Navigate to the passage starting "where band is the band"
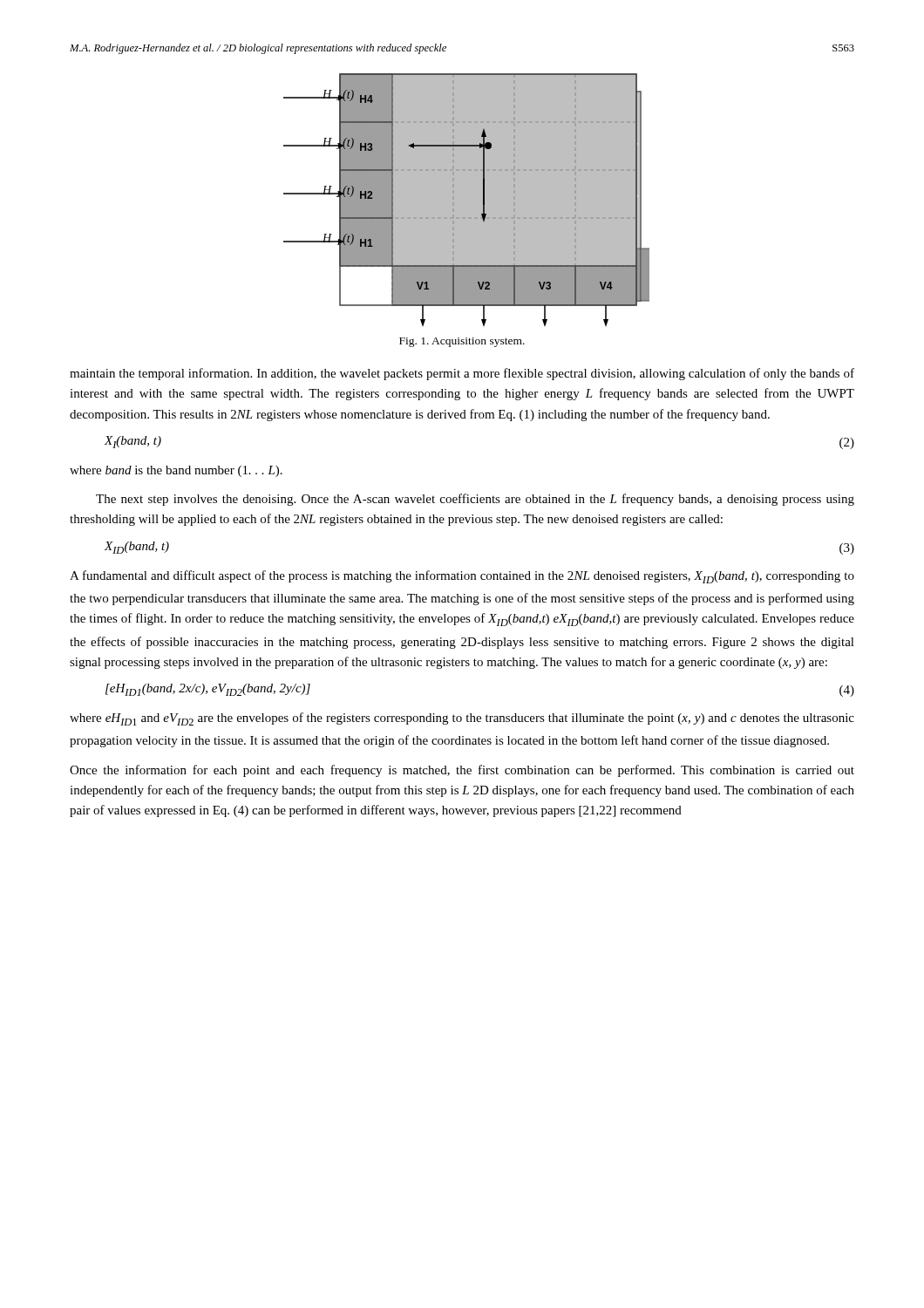Viewport: 924px width, 1308px height. 176,470
